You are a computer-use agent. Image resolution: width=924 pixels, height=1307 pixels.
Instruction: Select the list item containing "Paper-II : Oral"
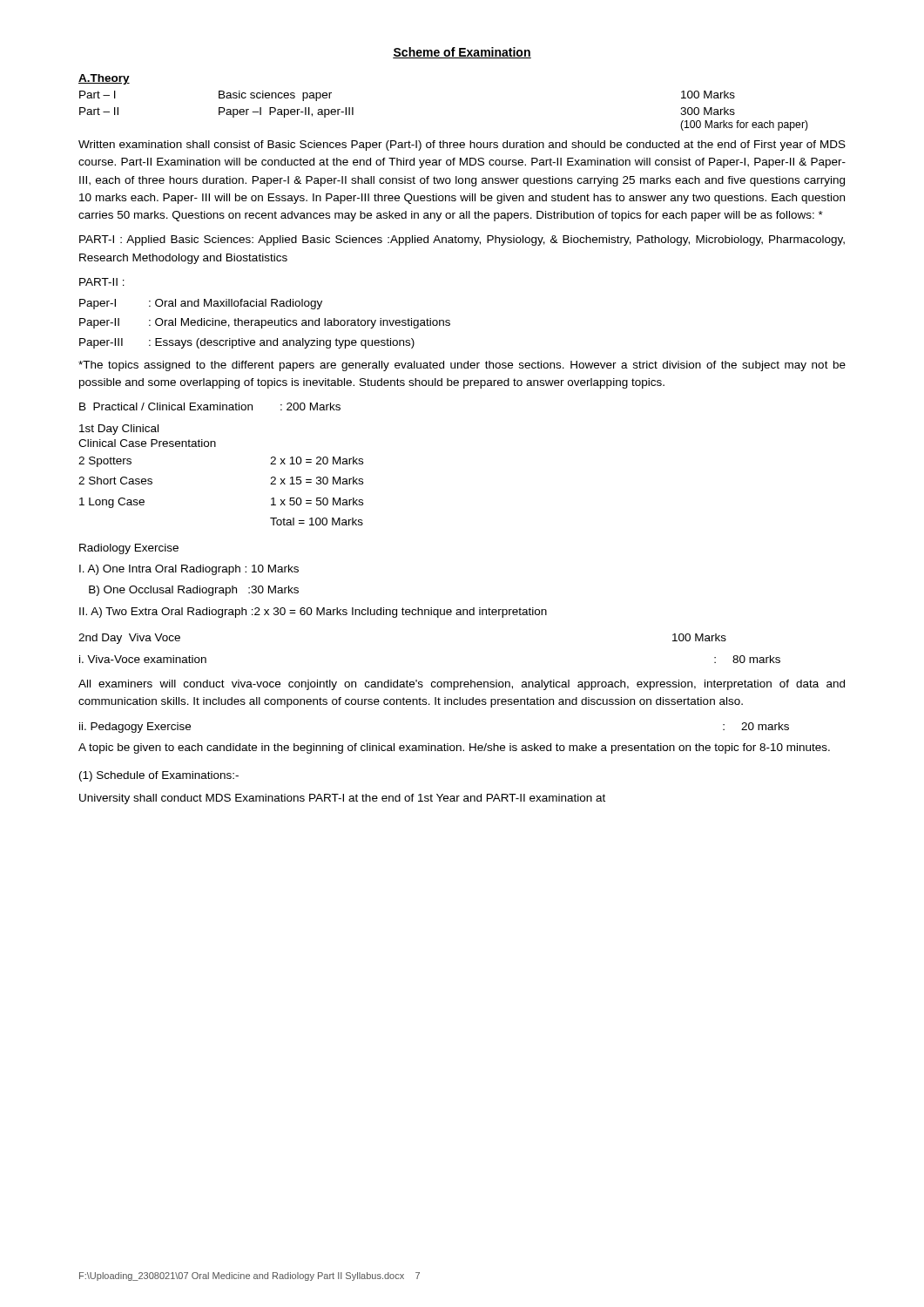pos(265,323)
